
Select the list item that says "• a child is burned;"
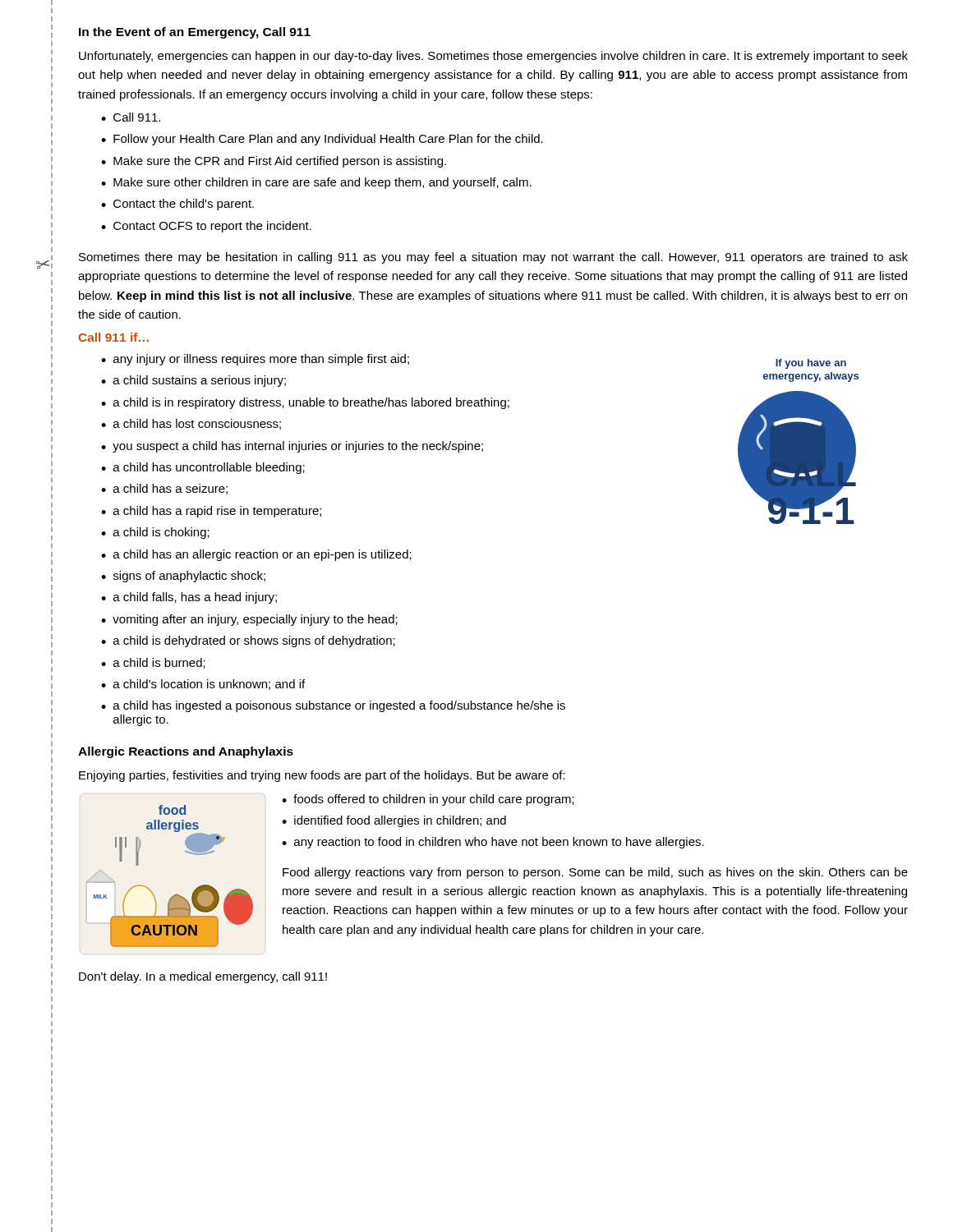153,665
